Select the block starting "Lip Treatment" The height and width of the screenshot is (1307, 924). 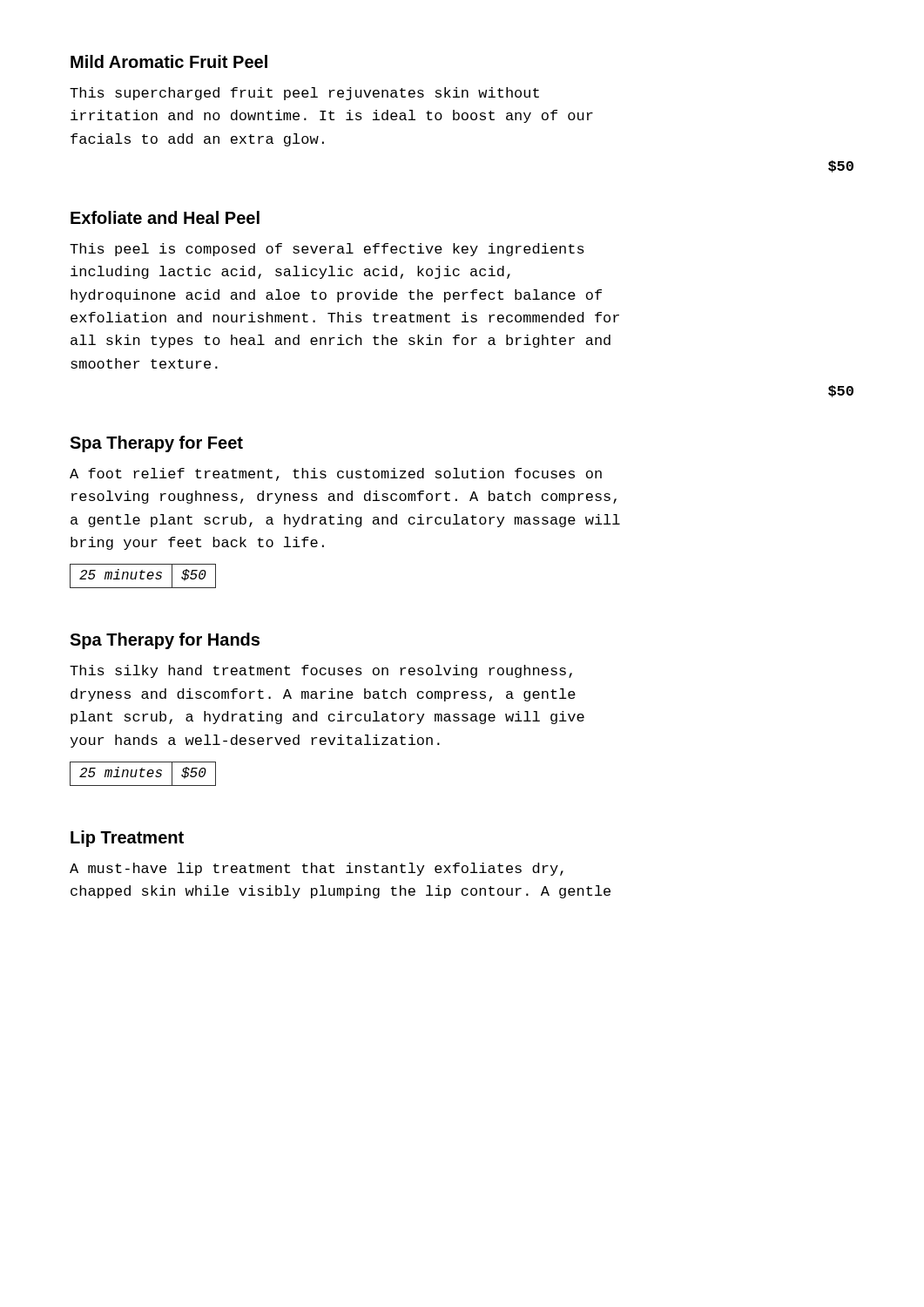[127, 837]
